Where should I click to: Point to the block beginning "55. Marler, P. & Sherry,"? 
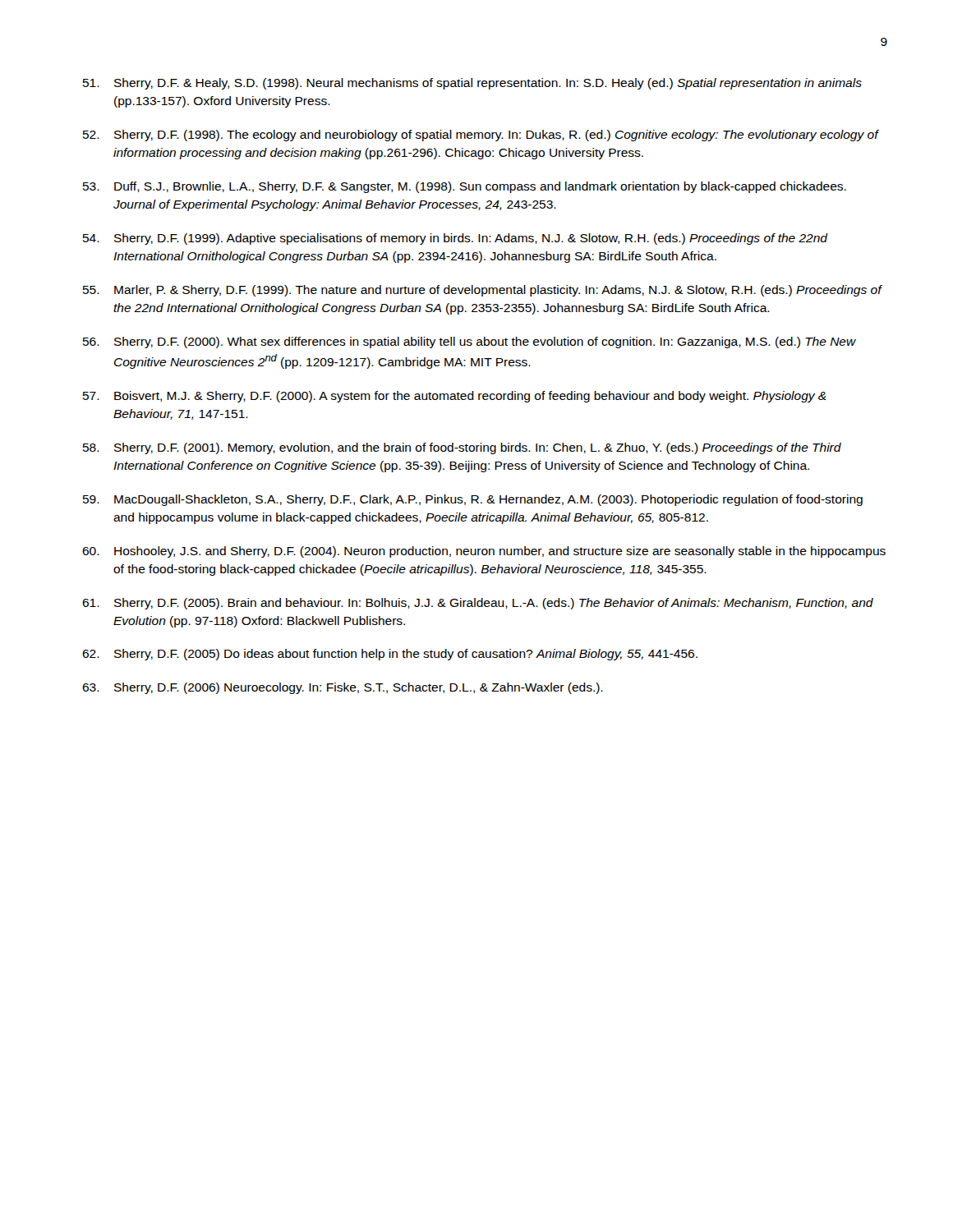point(485,299)
